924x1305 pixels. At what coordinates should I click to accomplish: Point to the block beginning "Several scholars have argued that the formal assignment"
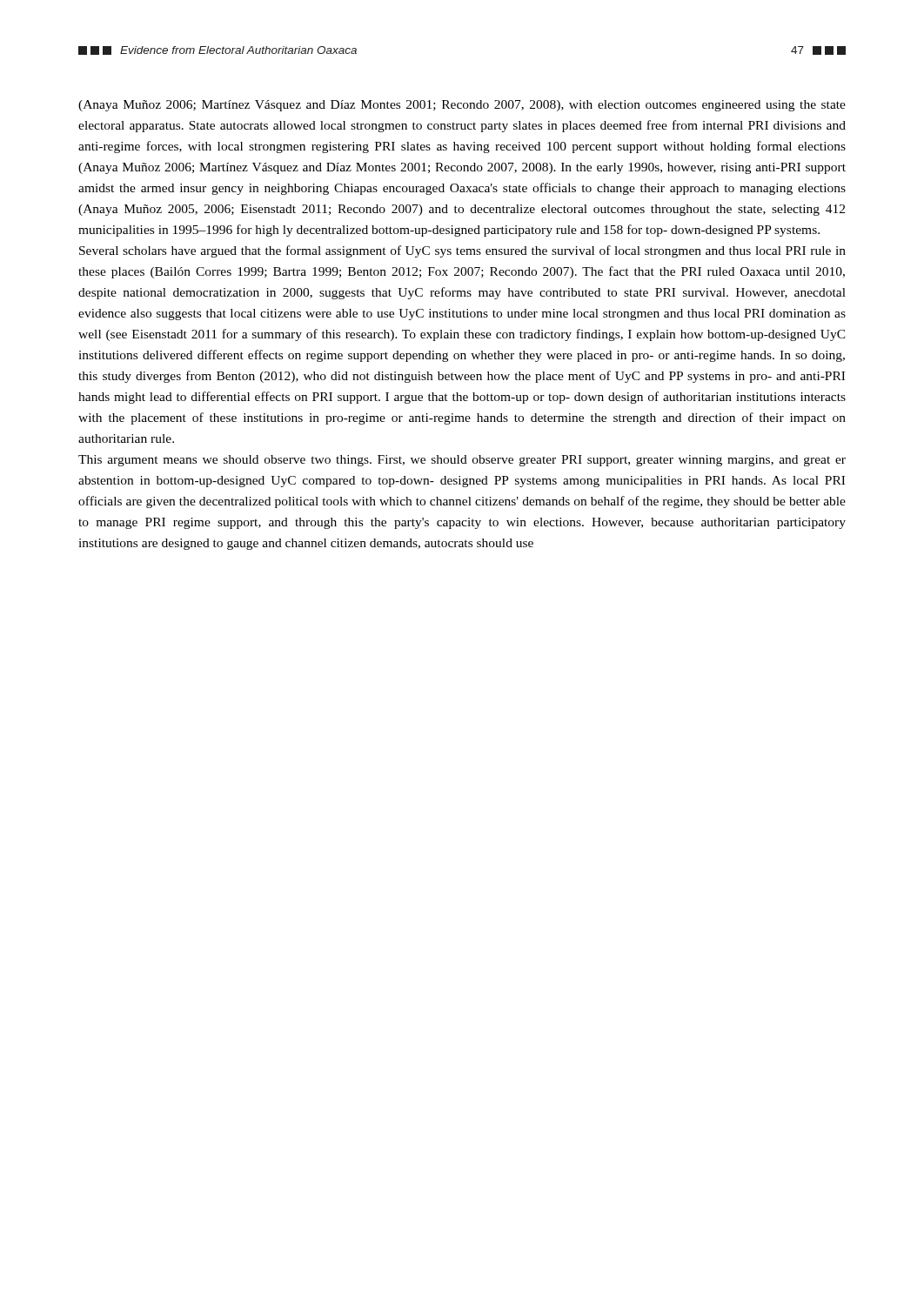462,345
